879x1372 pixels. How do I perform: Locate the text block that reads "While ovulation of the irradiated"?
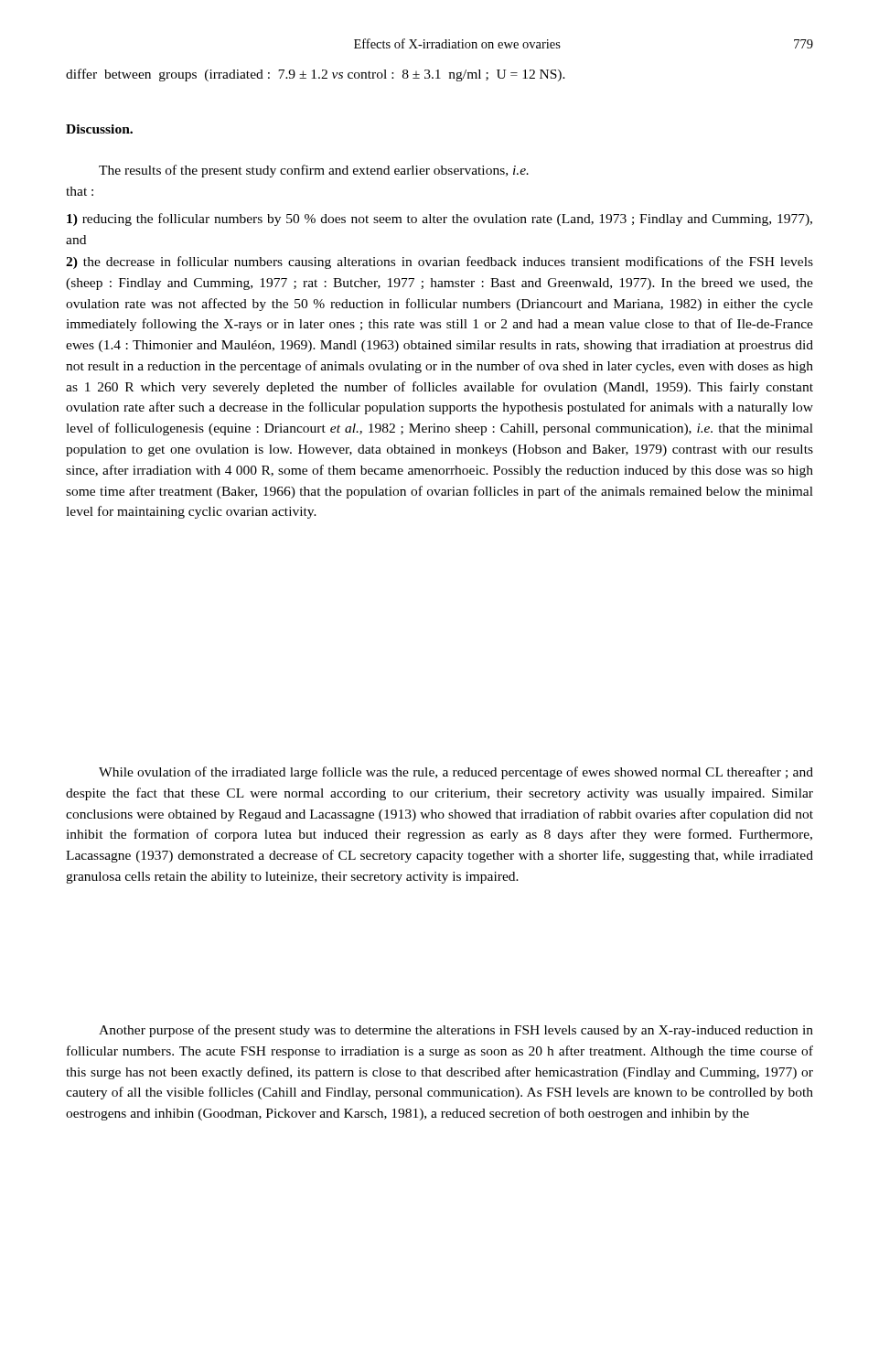(440, 824)
